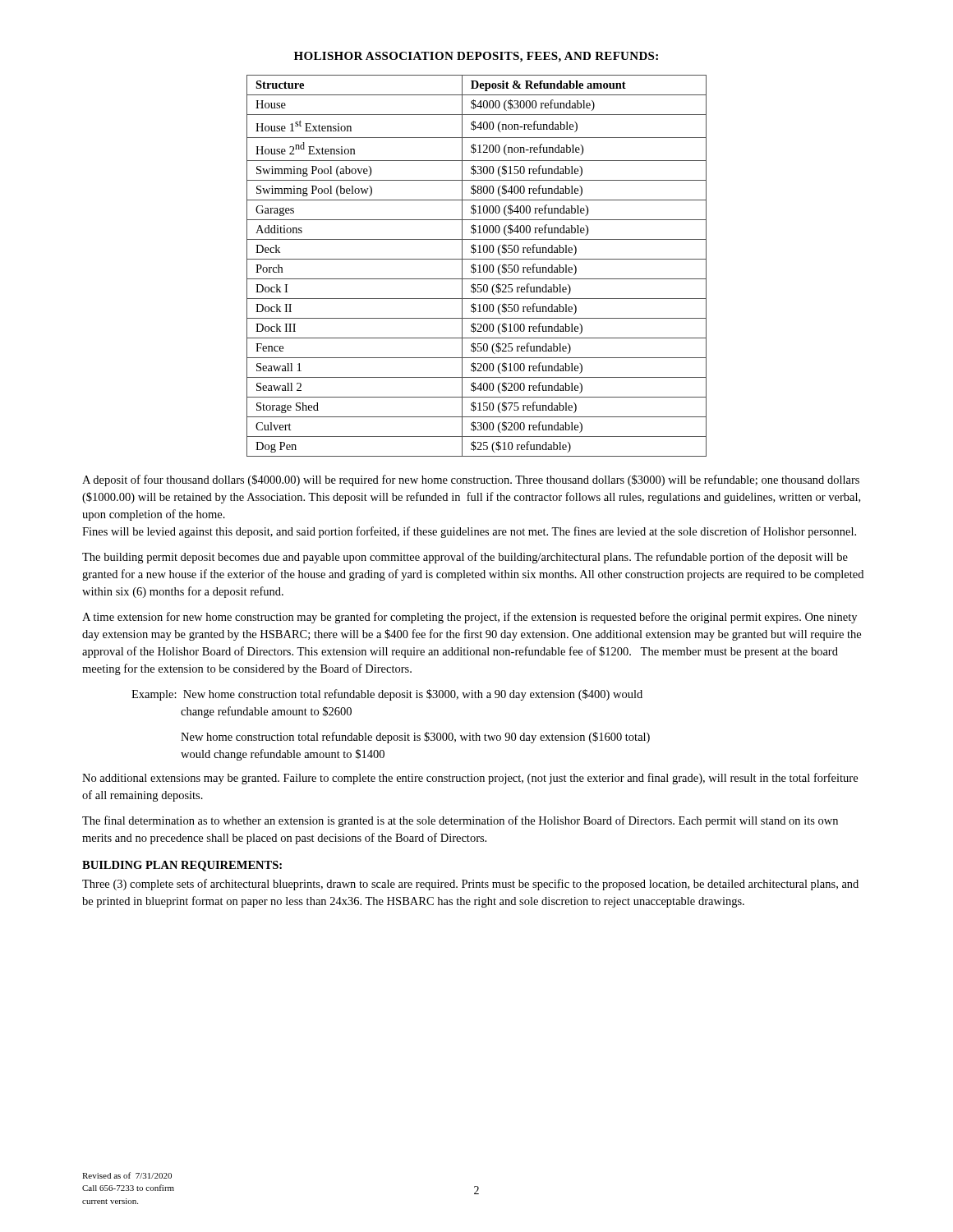953x1232 pixels.
Task: Click the passage that begins "Example: New home construction"
Action: tap(387, 704)
